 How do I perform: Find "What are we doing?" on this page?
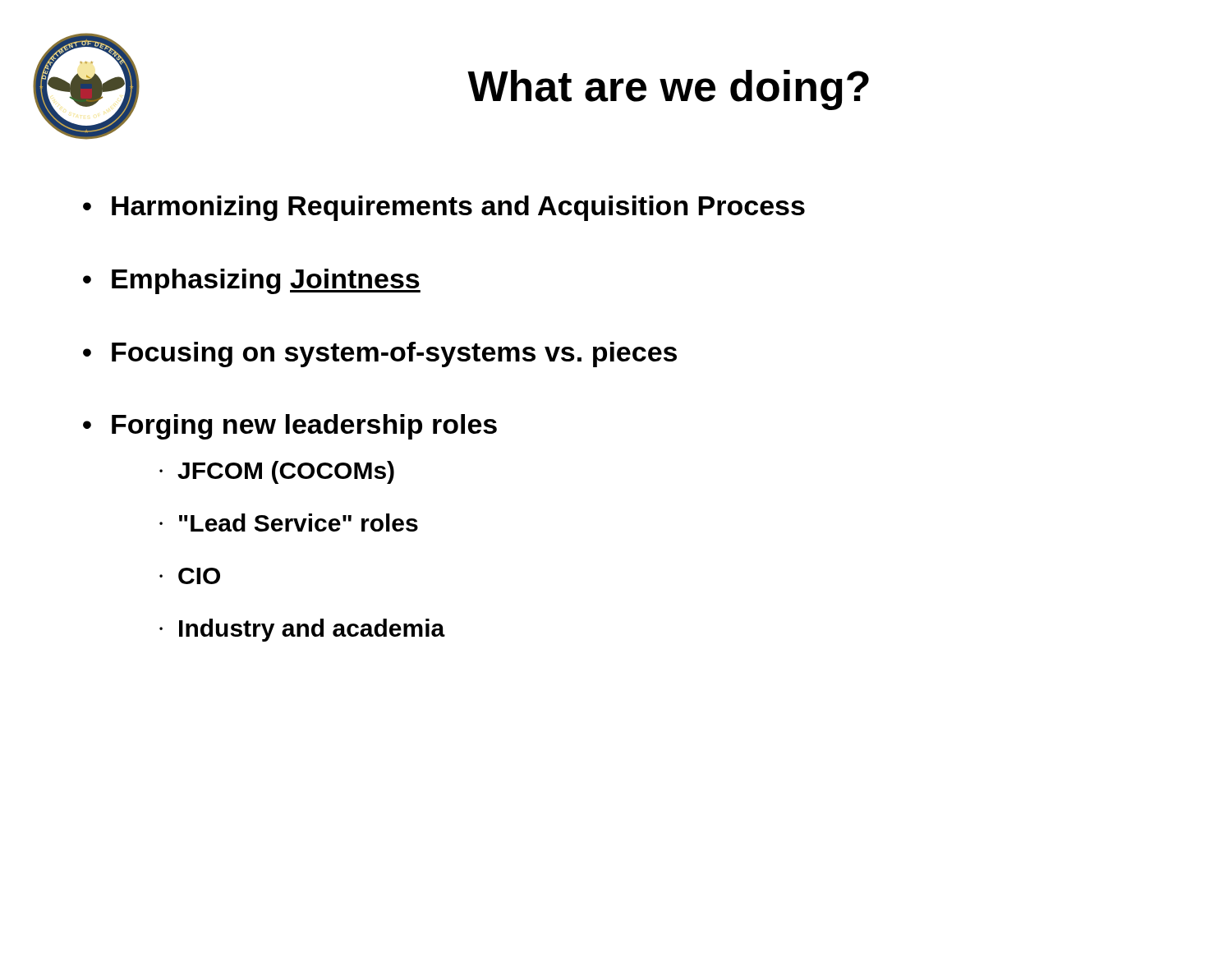669,86
